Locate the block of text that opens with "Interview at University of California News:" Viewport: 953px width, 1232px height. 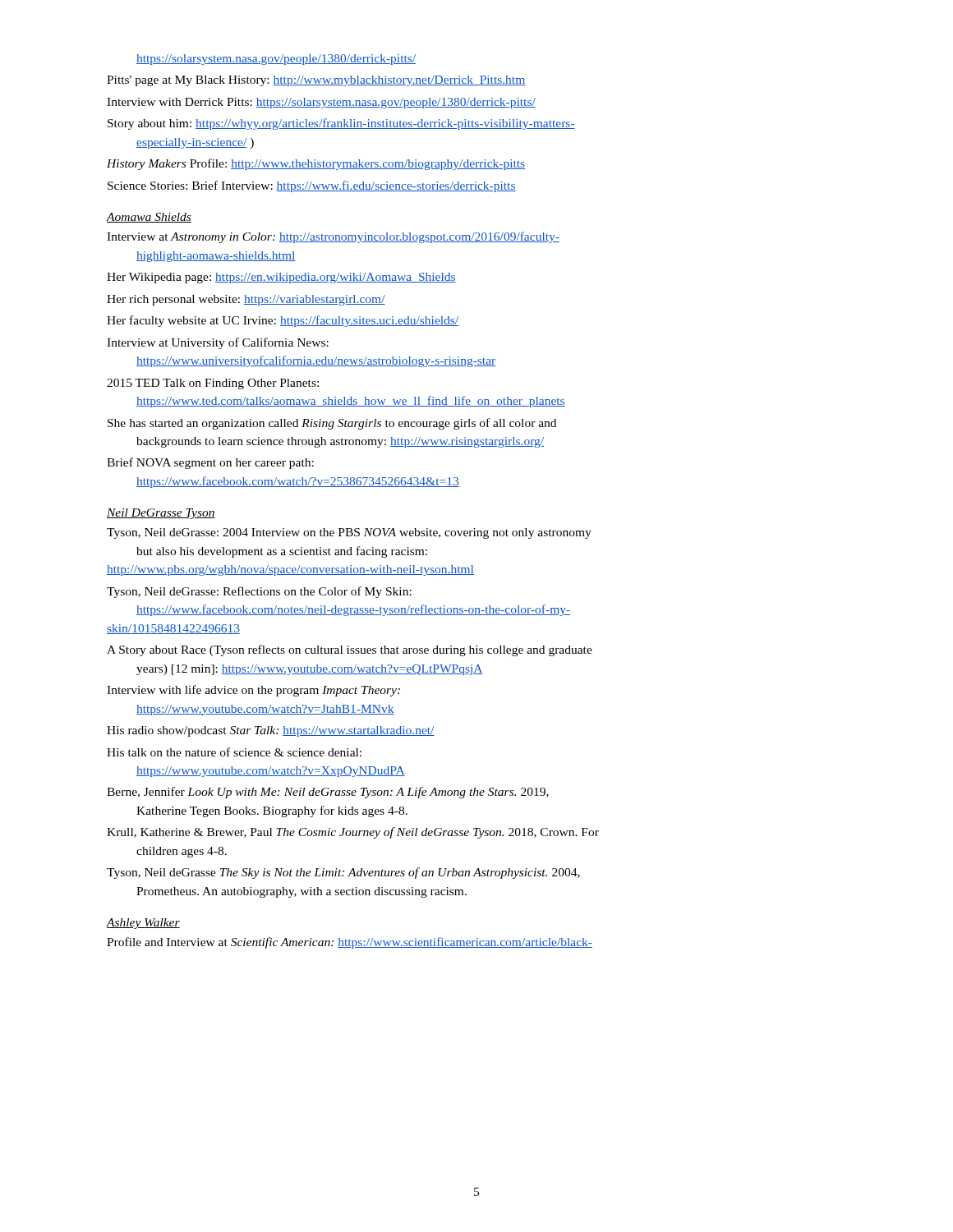click(301, 351)
